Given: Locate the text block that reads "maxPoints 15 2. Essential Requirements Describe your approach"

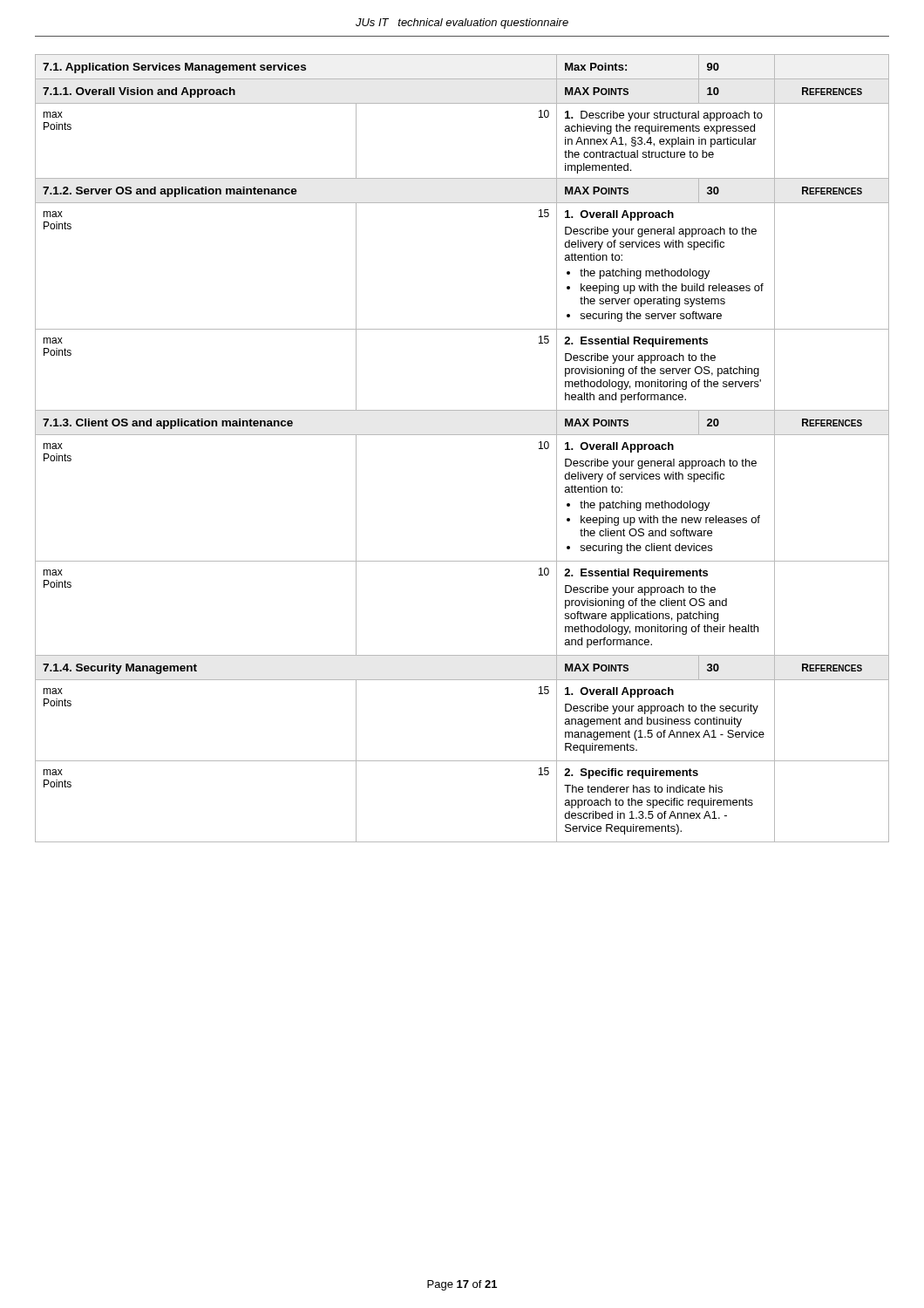Looking at the screenshot, I should point(462,370).
